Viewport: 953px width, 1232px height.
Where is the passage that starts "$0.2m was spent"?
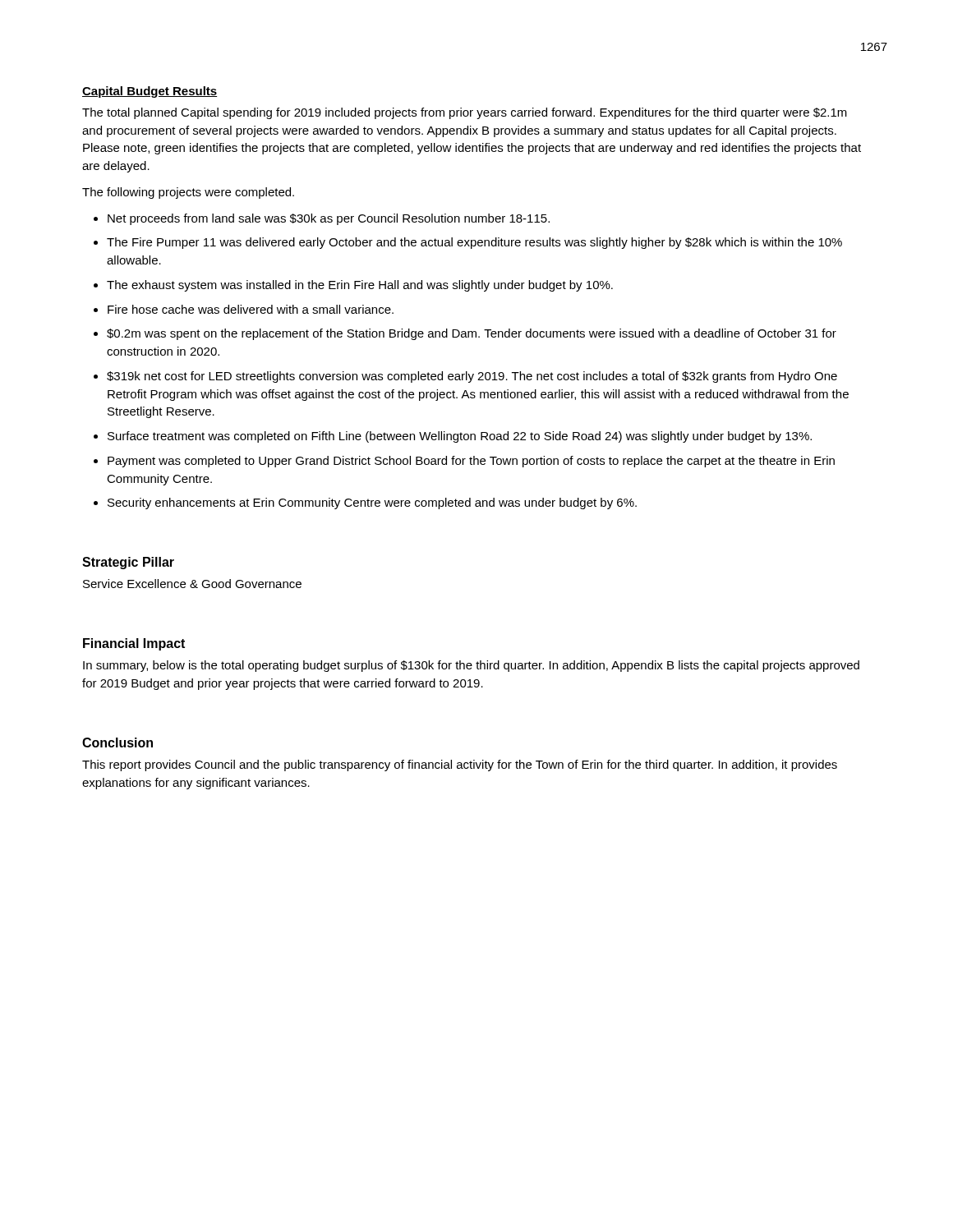[471, 342]
